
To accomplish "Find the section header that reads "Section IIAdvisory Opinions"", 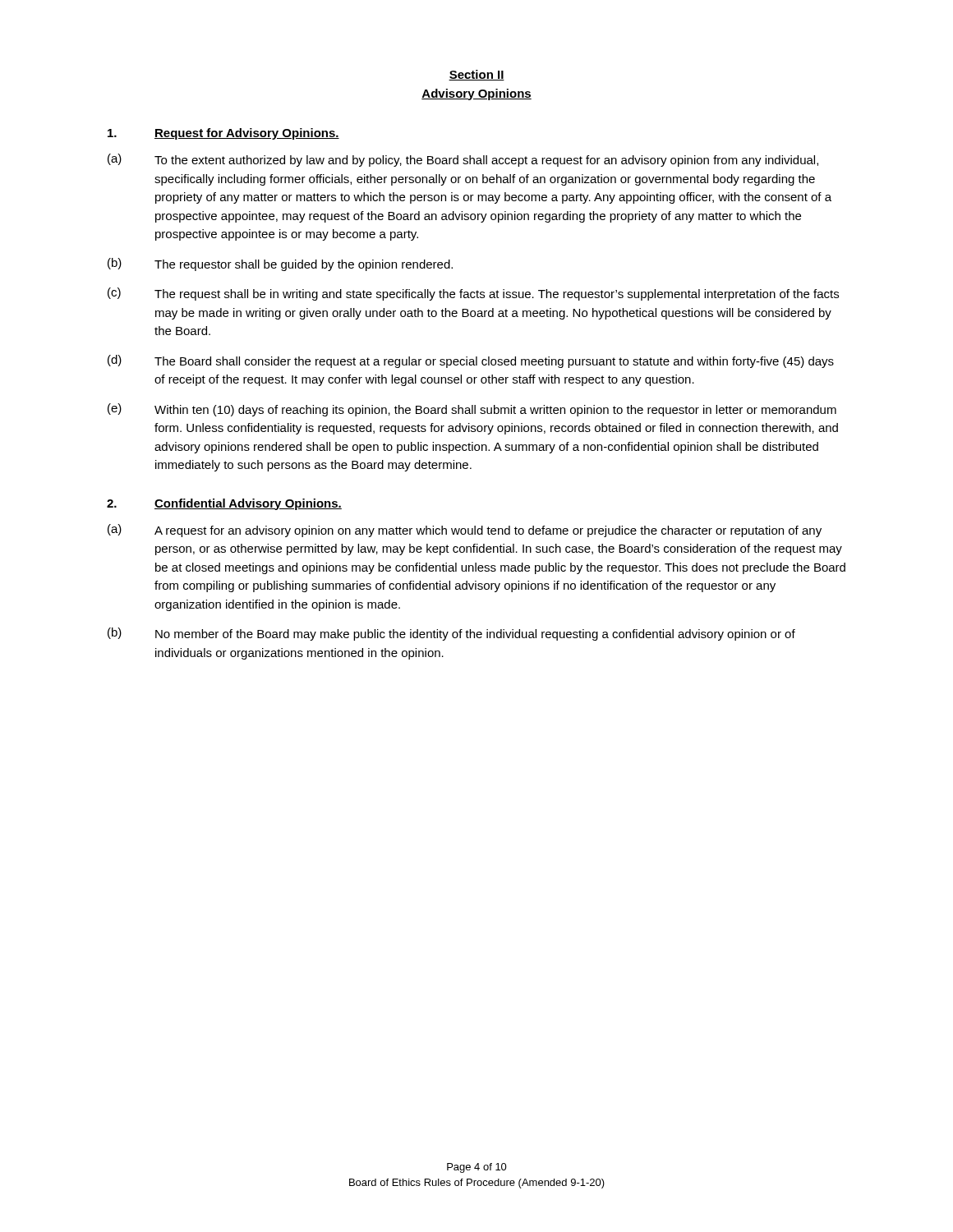I will coord(476,84).
